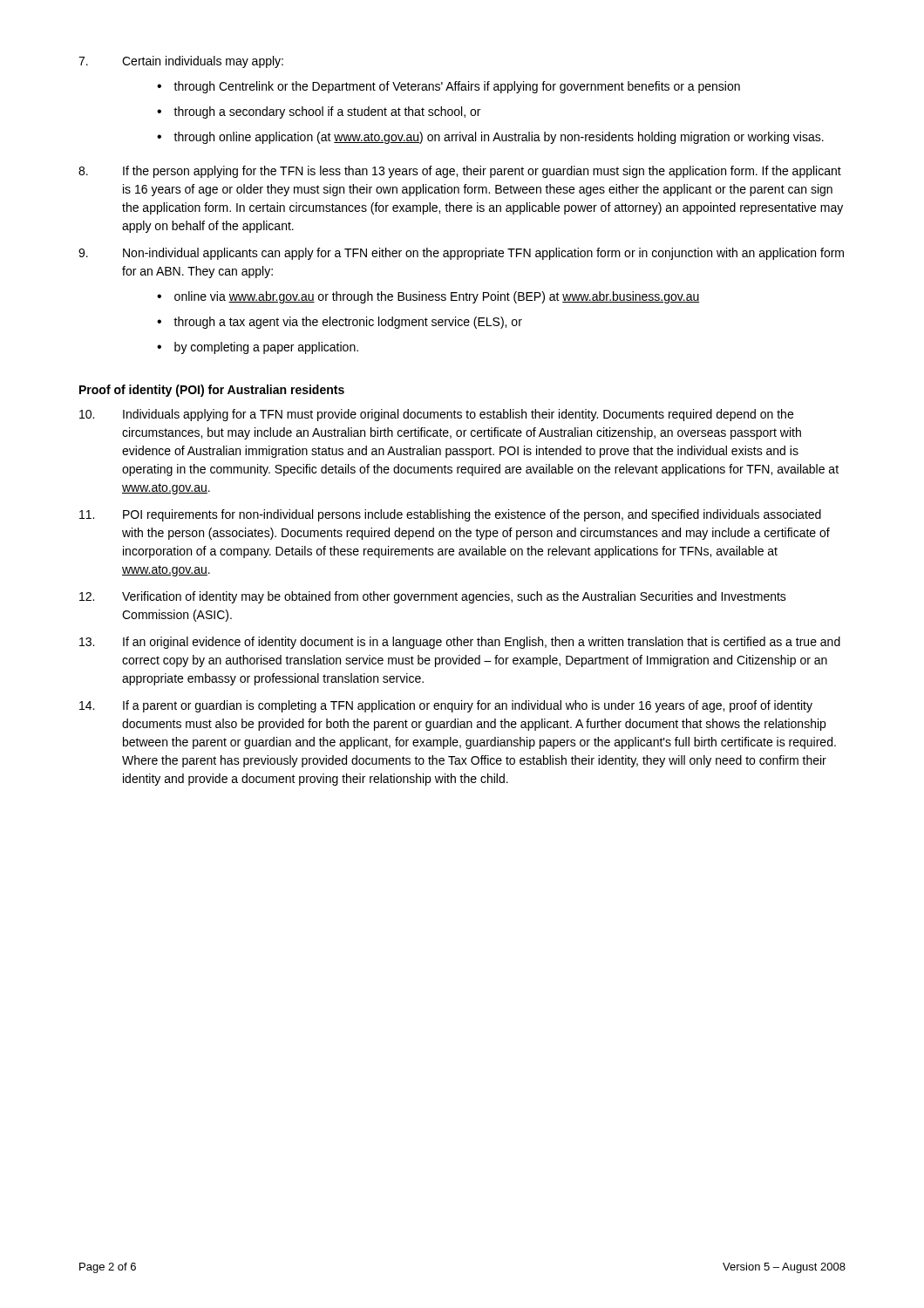This screenshot has width=924, height=1308.
Task: Navigate to the passage starting "9. Non-individual applicants can apply for a TFN"
Action: tap(462, 304)
